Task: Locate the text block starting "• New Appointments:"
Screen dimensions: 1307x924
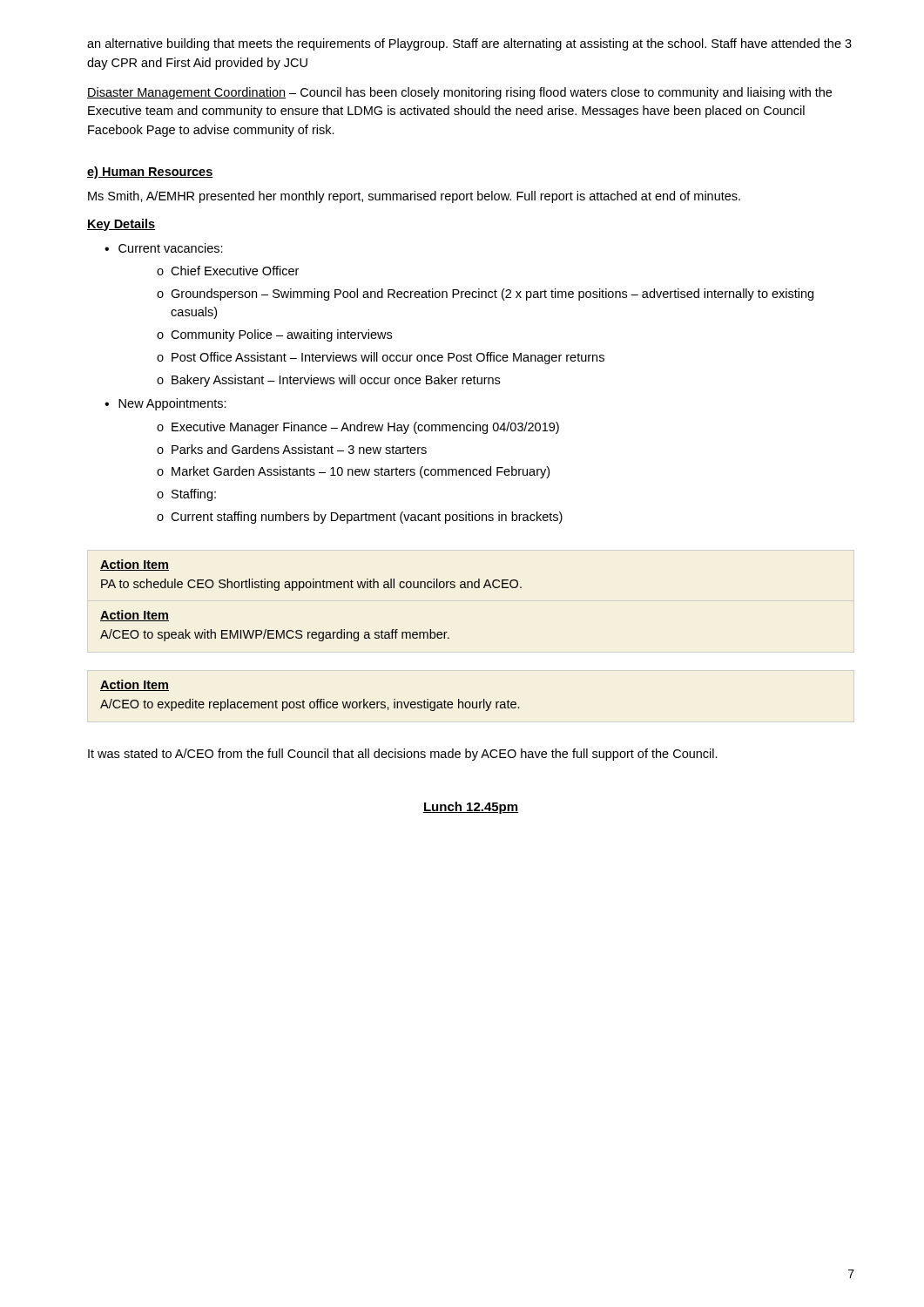Action: [x=165, y=404]
